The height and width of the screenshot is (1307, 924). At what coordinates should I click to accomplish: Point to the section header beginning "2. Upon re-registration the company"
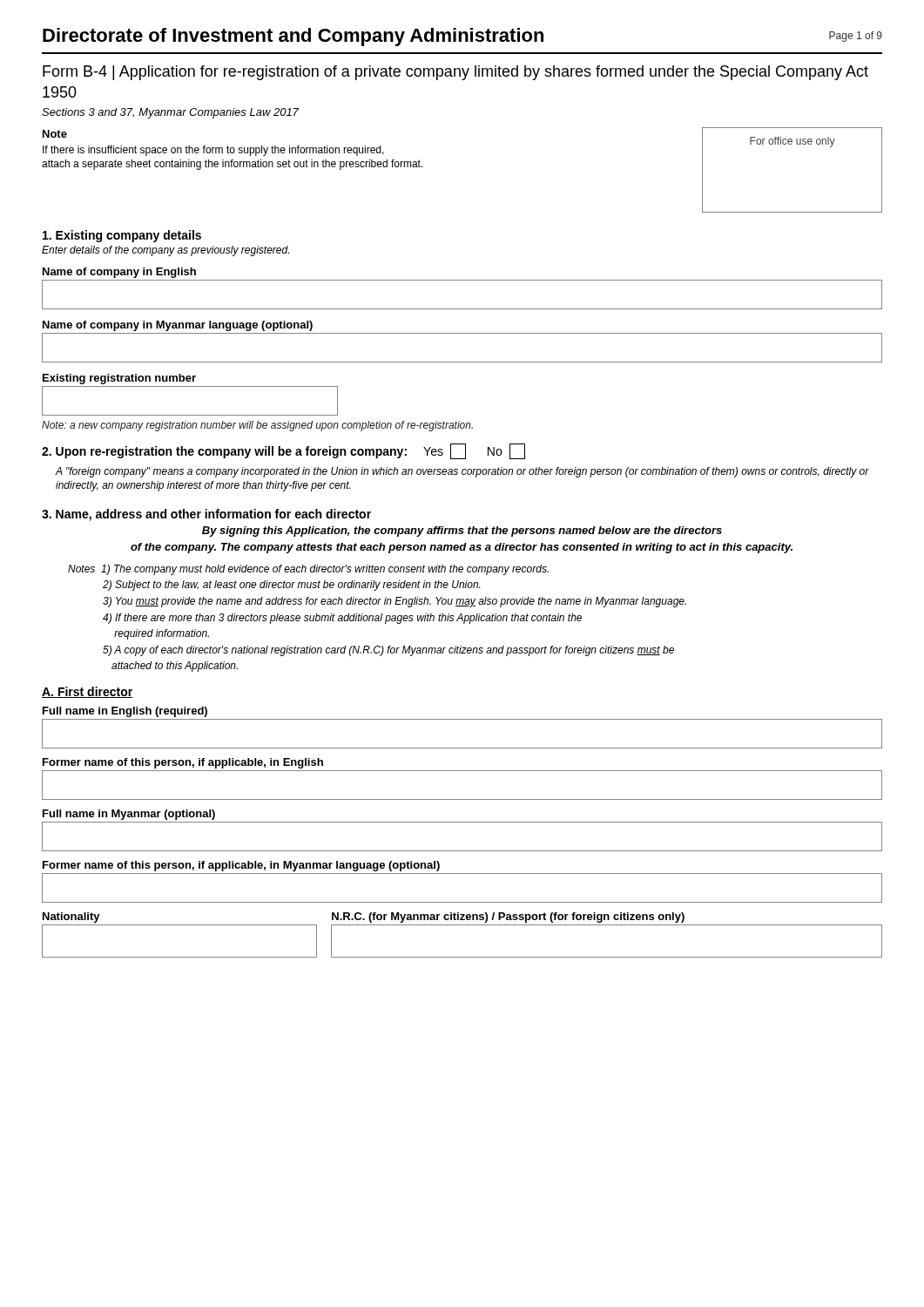click(x=225, y=451)
